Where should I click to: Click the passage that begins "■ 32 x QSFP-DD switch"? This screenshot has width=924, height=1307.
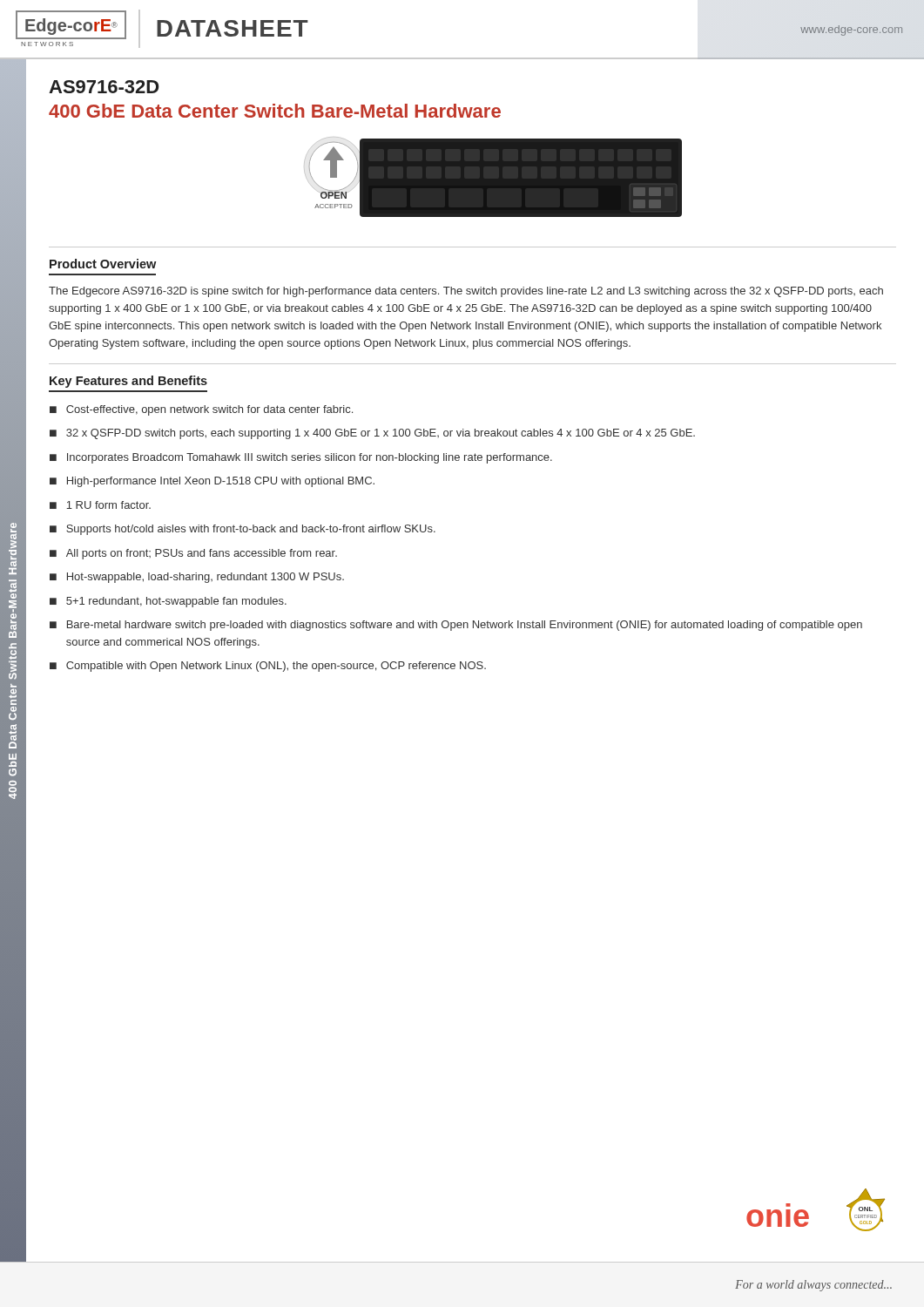[372, 433]
